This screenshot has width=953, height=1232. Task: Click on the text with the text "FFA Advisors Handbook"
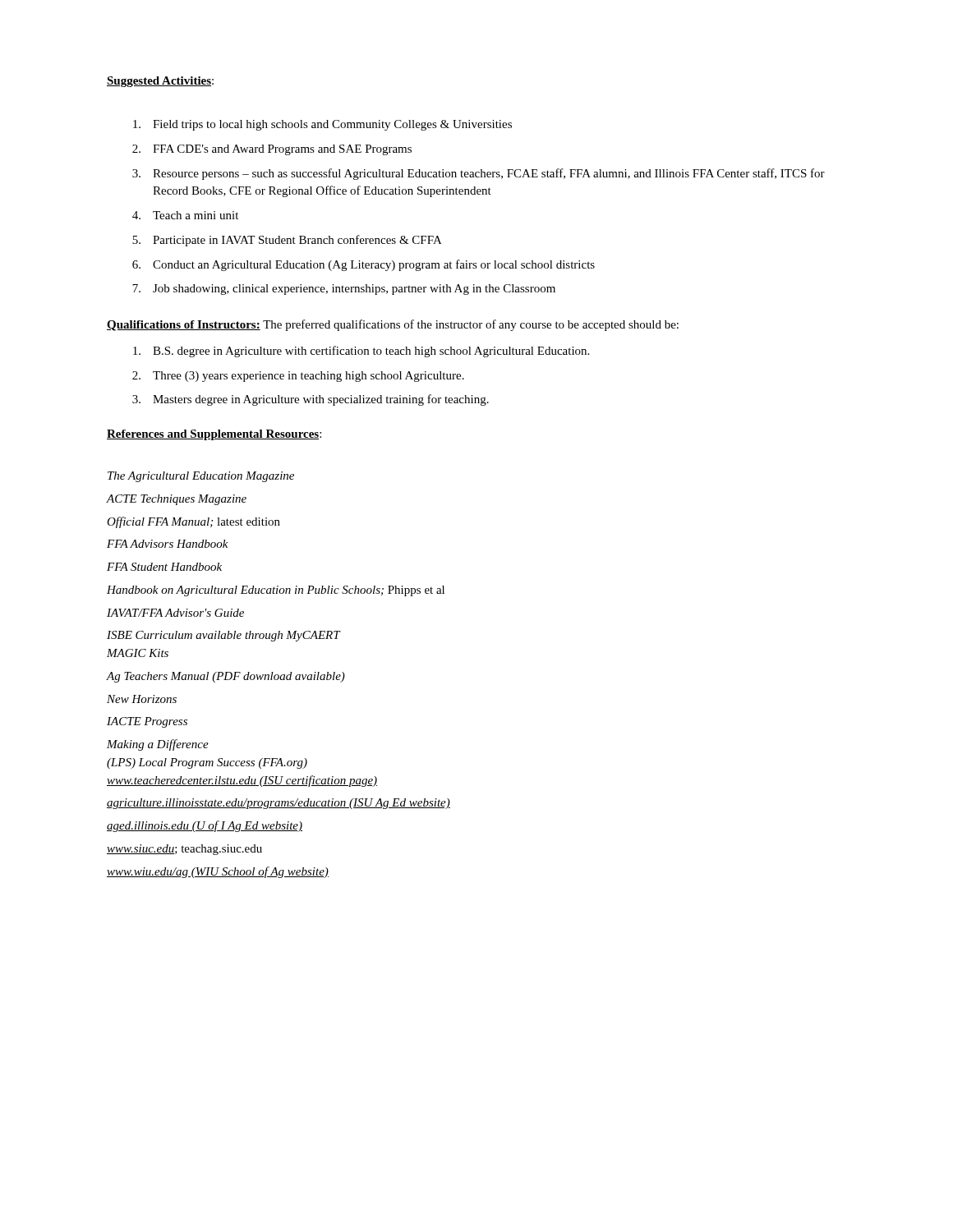pos(167,544)
